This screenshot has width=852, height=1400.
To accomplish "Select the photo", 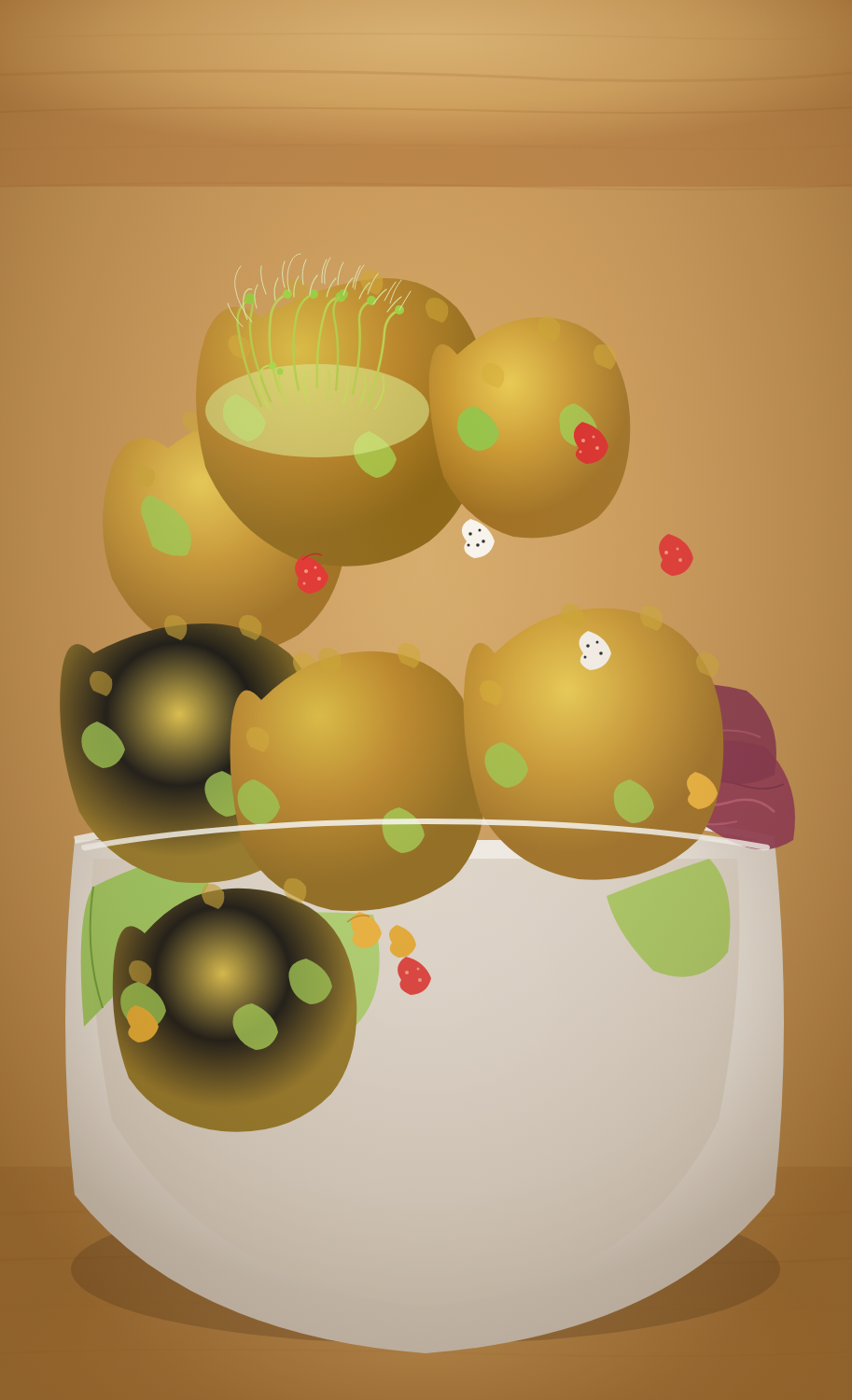I will [x=426, y=700].
